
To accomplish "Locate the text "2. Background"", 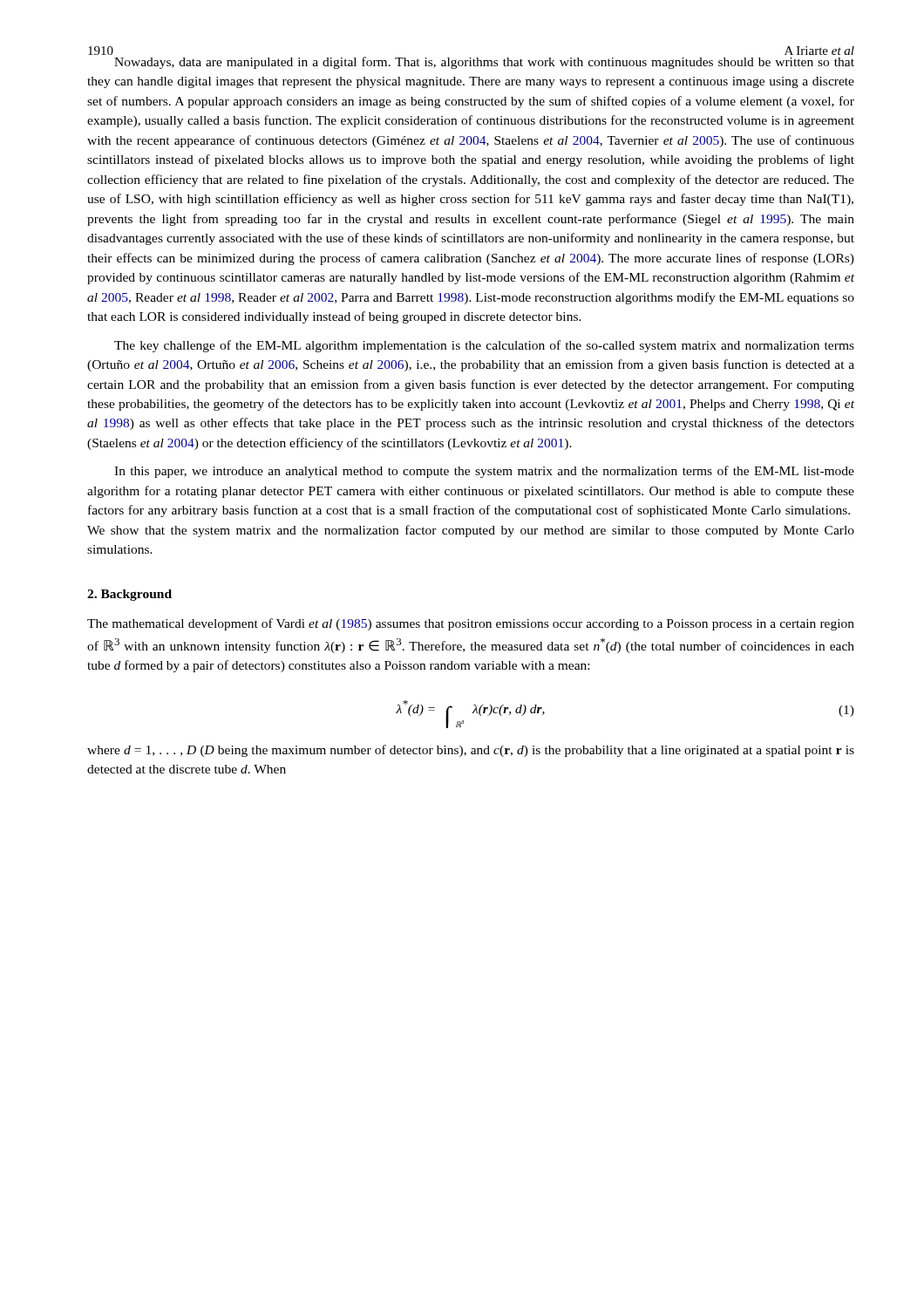I will pyautogui.click(x=129, y=593).
